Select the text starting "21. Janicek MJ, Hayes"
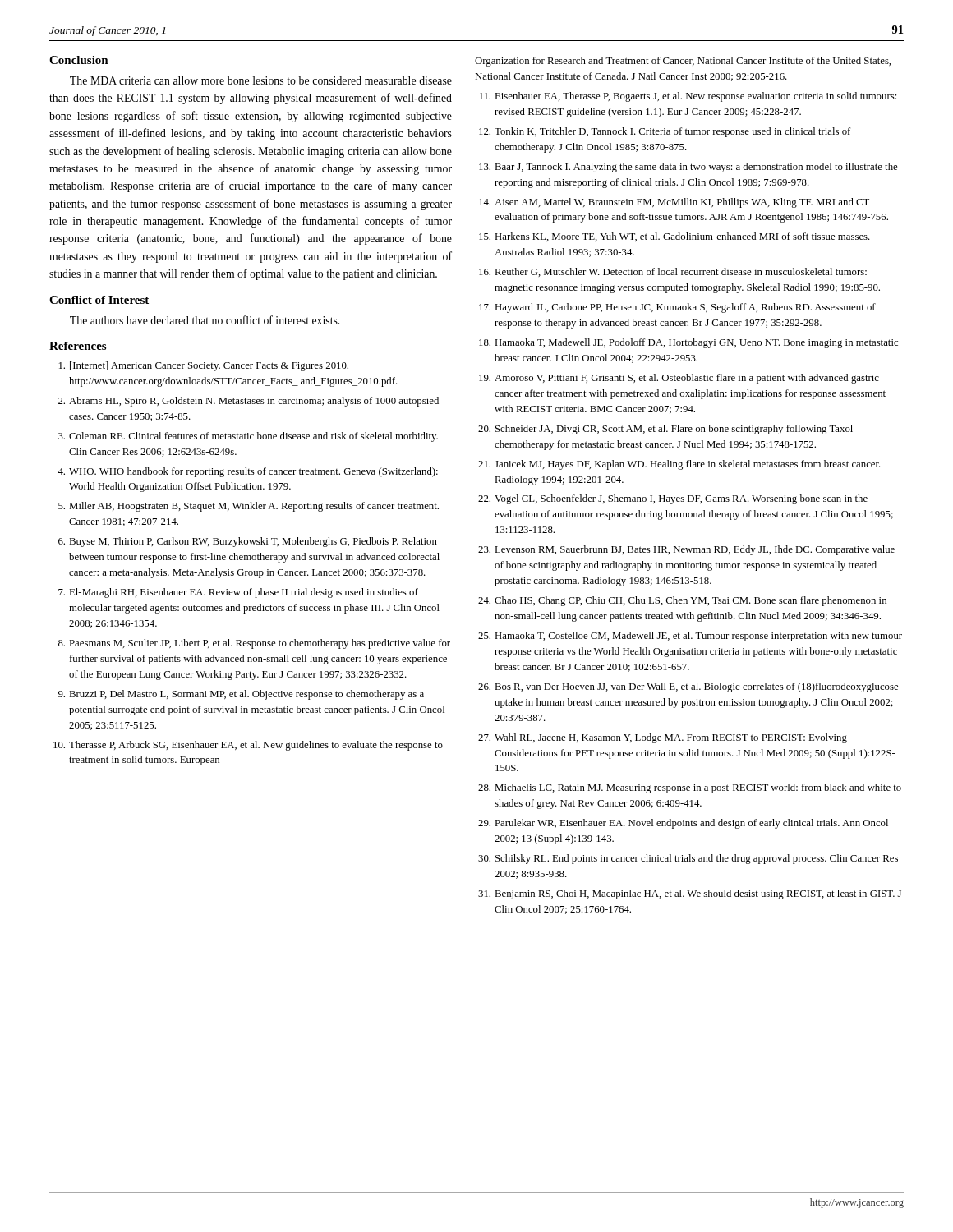Screen dimensions: 1232x953 click(x=689, y=472)
